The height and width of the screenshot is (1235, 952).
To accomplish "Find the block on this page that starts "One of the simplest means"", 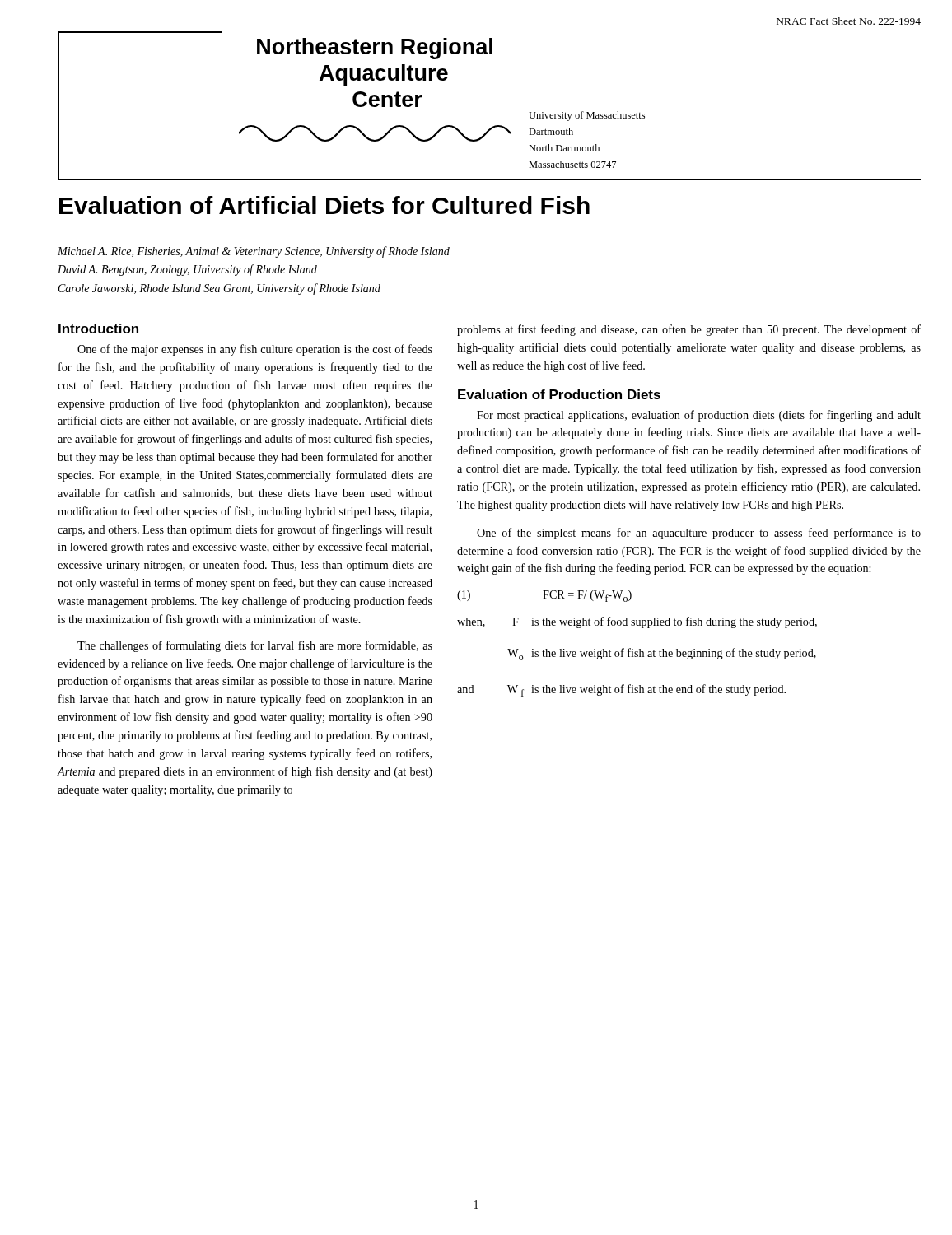I will click(689, 550).
